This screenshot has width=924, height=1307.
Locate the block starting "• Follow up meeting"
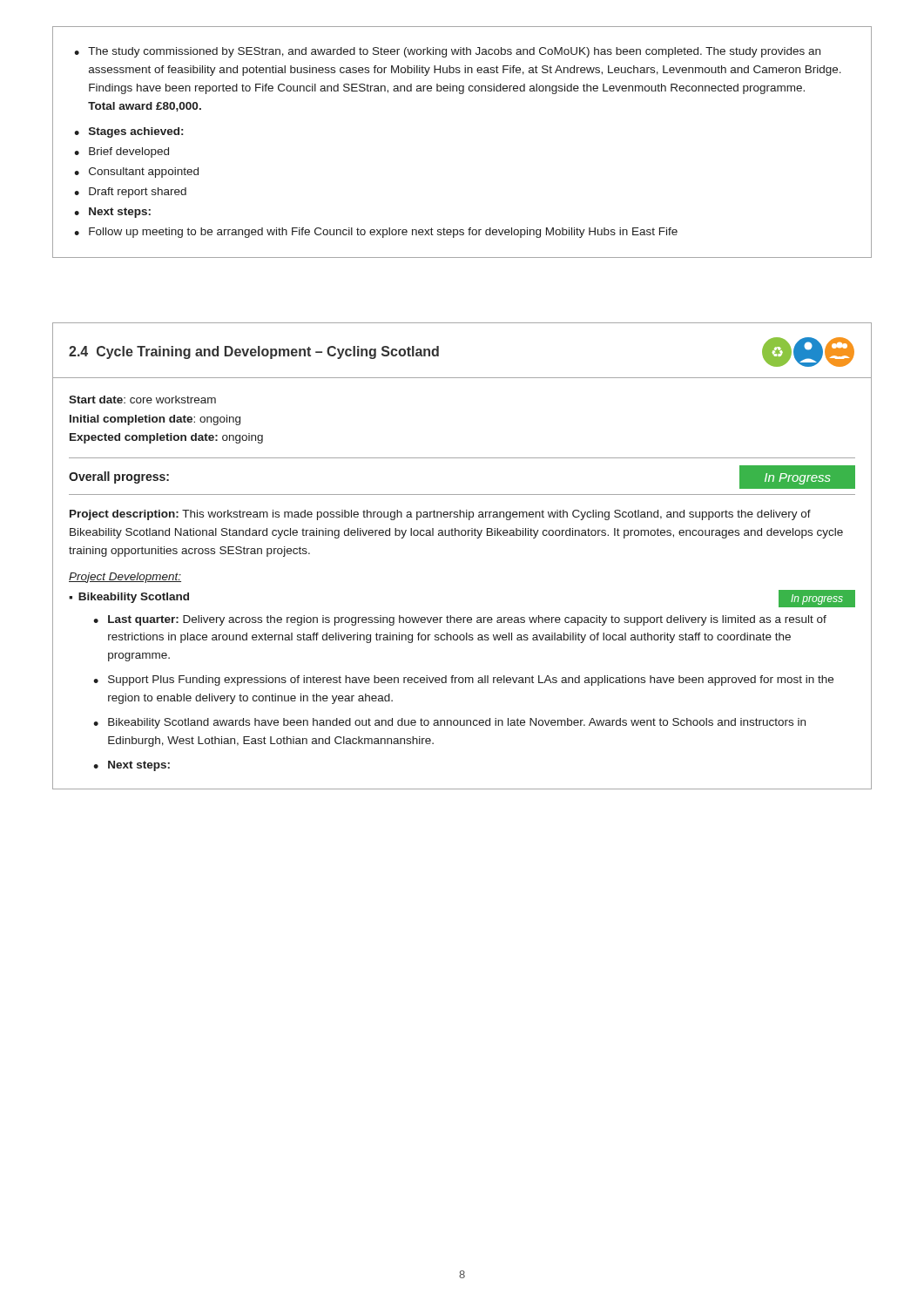(376, 232)
